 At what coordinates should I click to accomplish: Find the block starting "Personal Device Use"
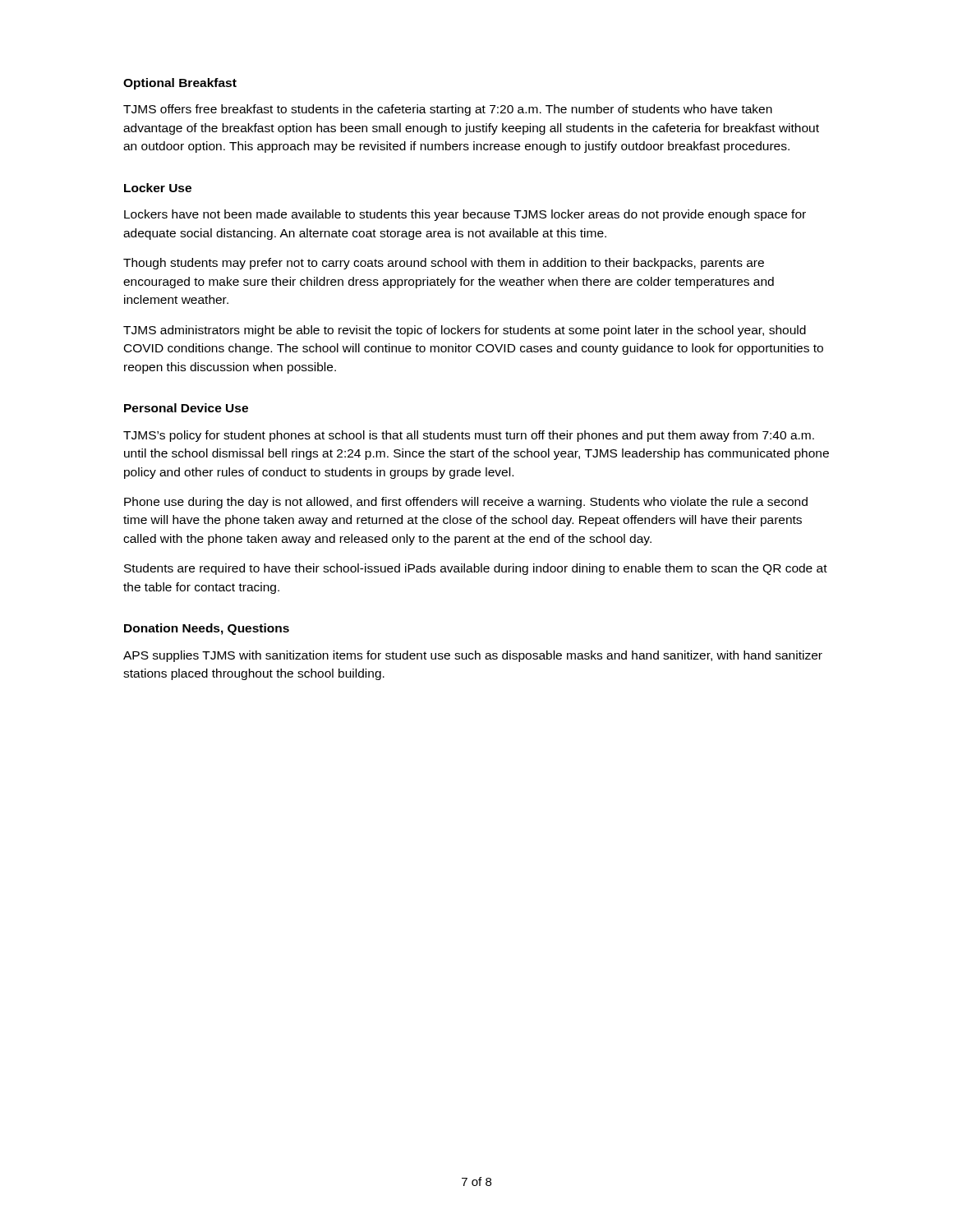pyautogui.click(x=186, y=408)
